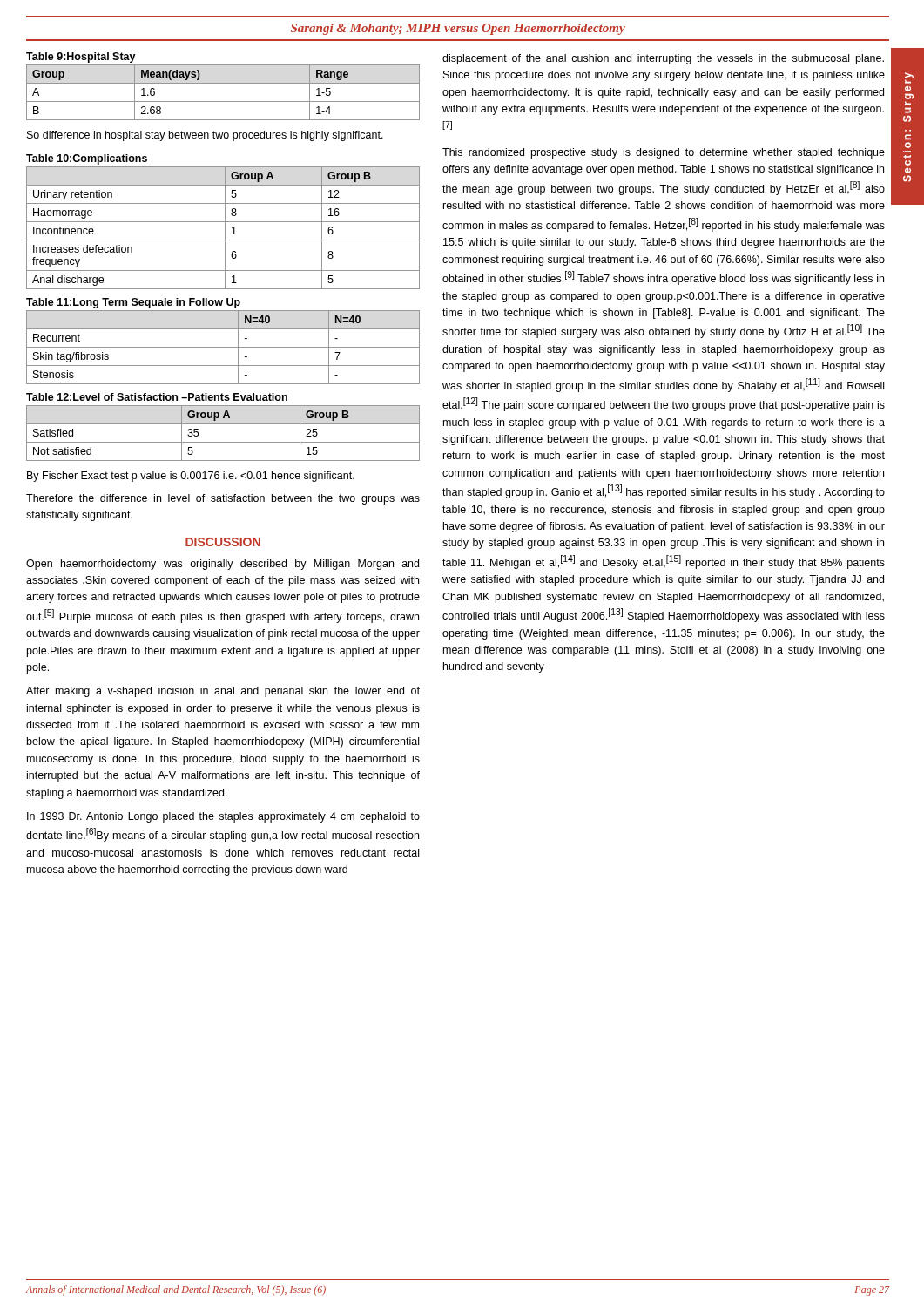Point to the passage starting "displacement of the anal"
Image resolution: width=924 pixels, height=1307 pixels.
[x=664, y=94]
